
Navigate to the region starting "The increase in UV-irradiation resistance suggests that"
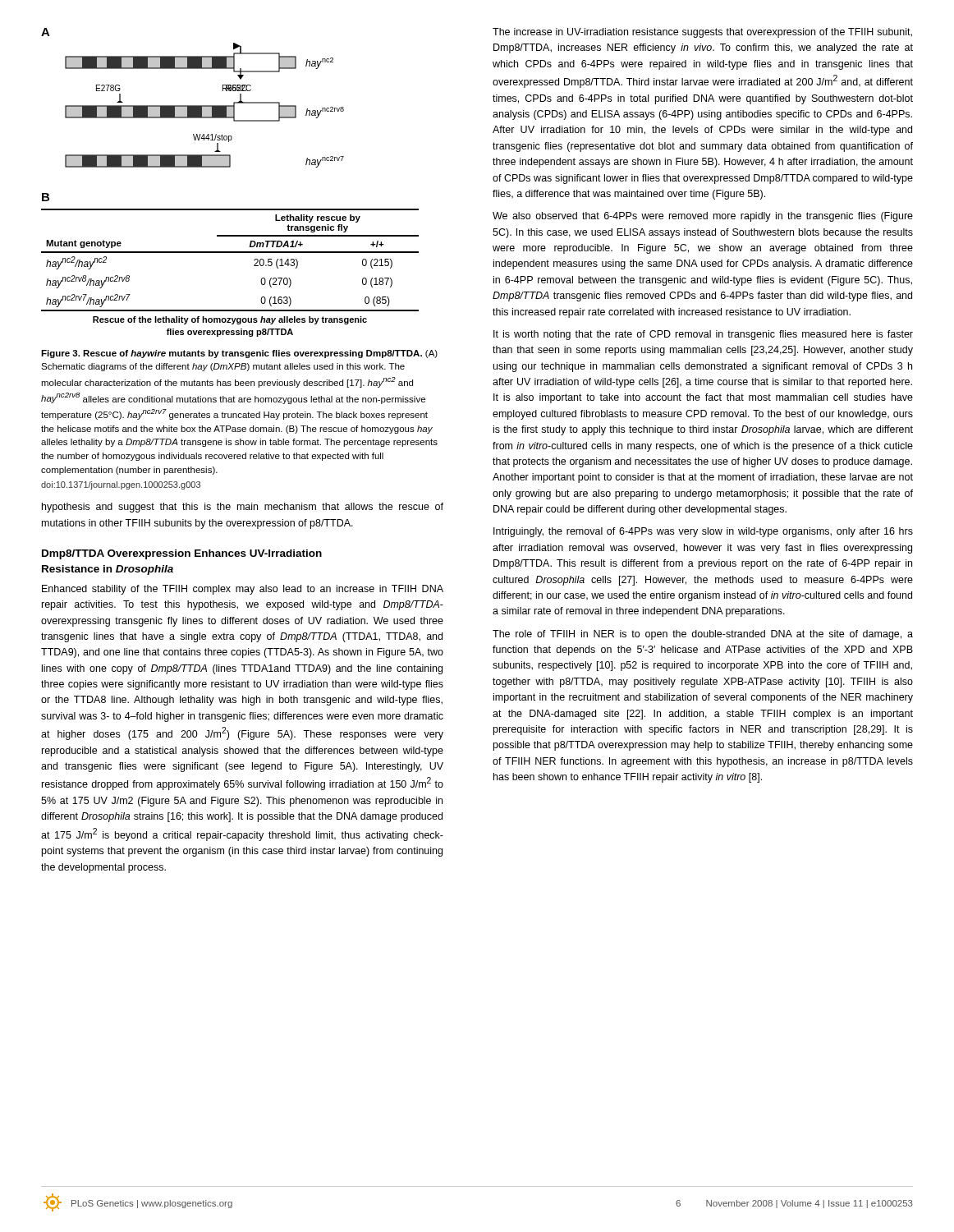click(703, 113)
